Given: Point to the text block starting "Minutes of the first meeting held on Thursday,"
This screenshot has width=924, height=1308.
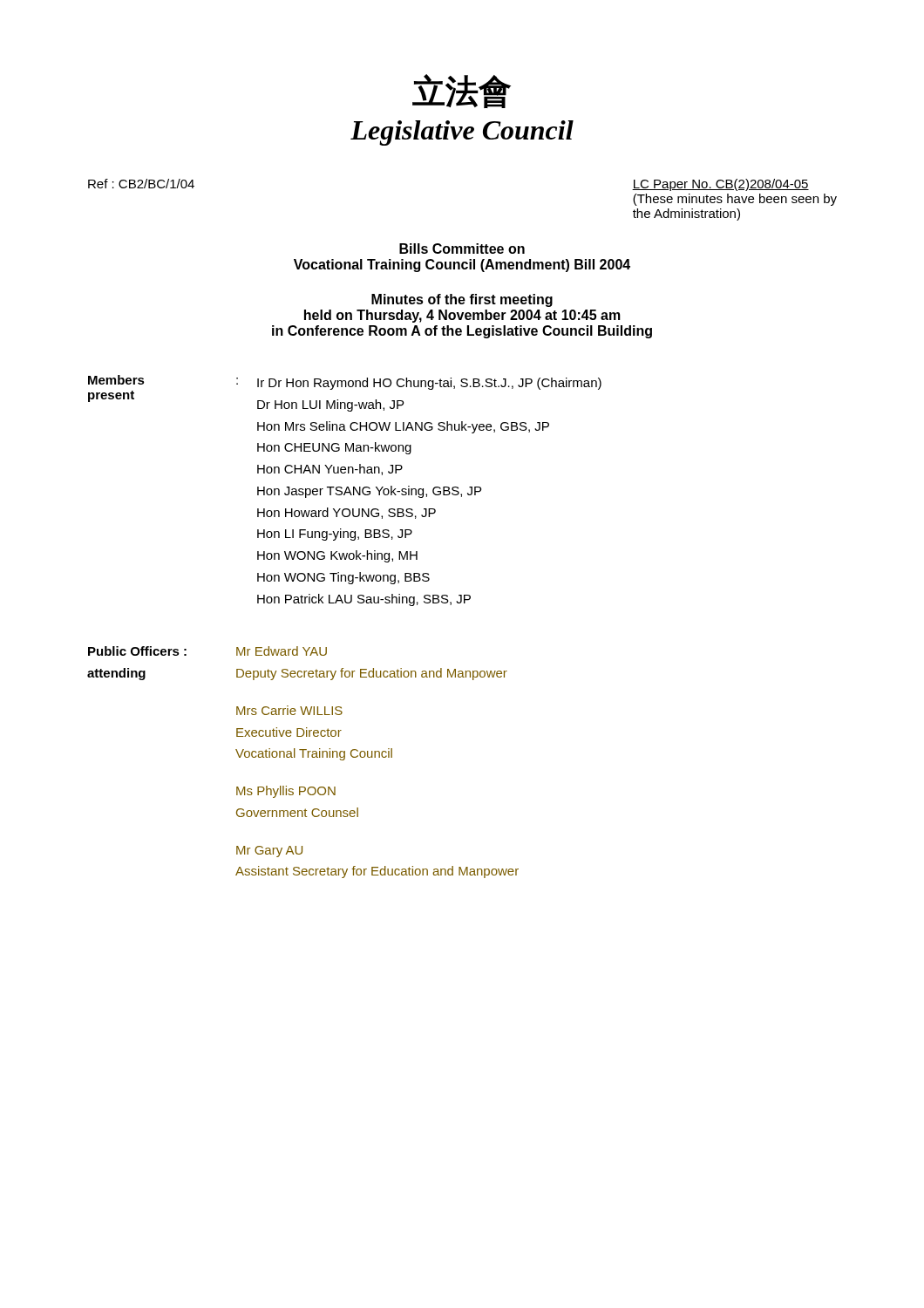Looking at the screenshot, I should tap(462, 316).
